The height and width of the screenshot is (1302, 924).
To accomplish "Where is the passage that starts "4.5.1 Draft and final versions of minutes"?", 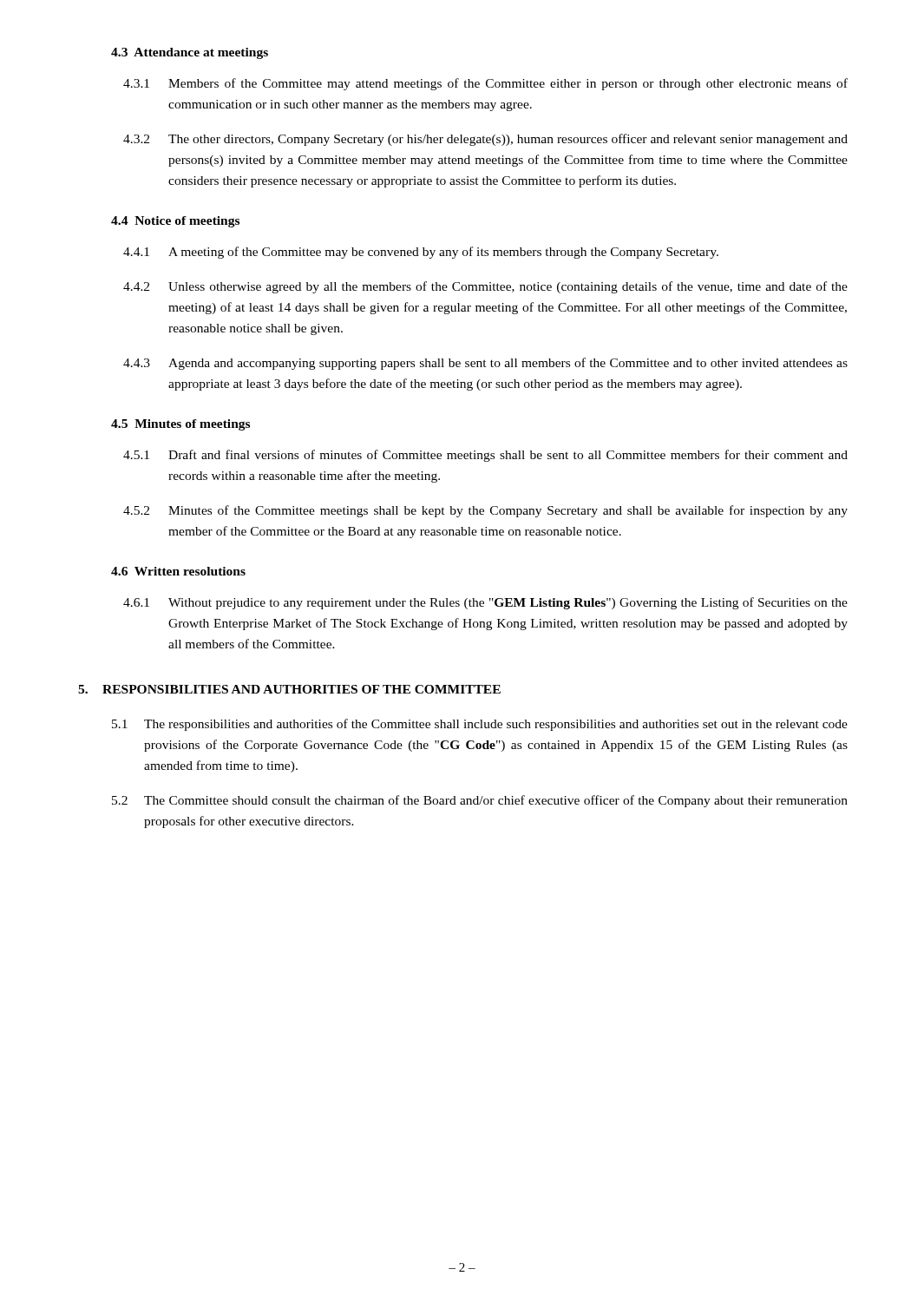I will tap(485, 465).
